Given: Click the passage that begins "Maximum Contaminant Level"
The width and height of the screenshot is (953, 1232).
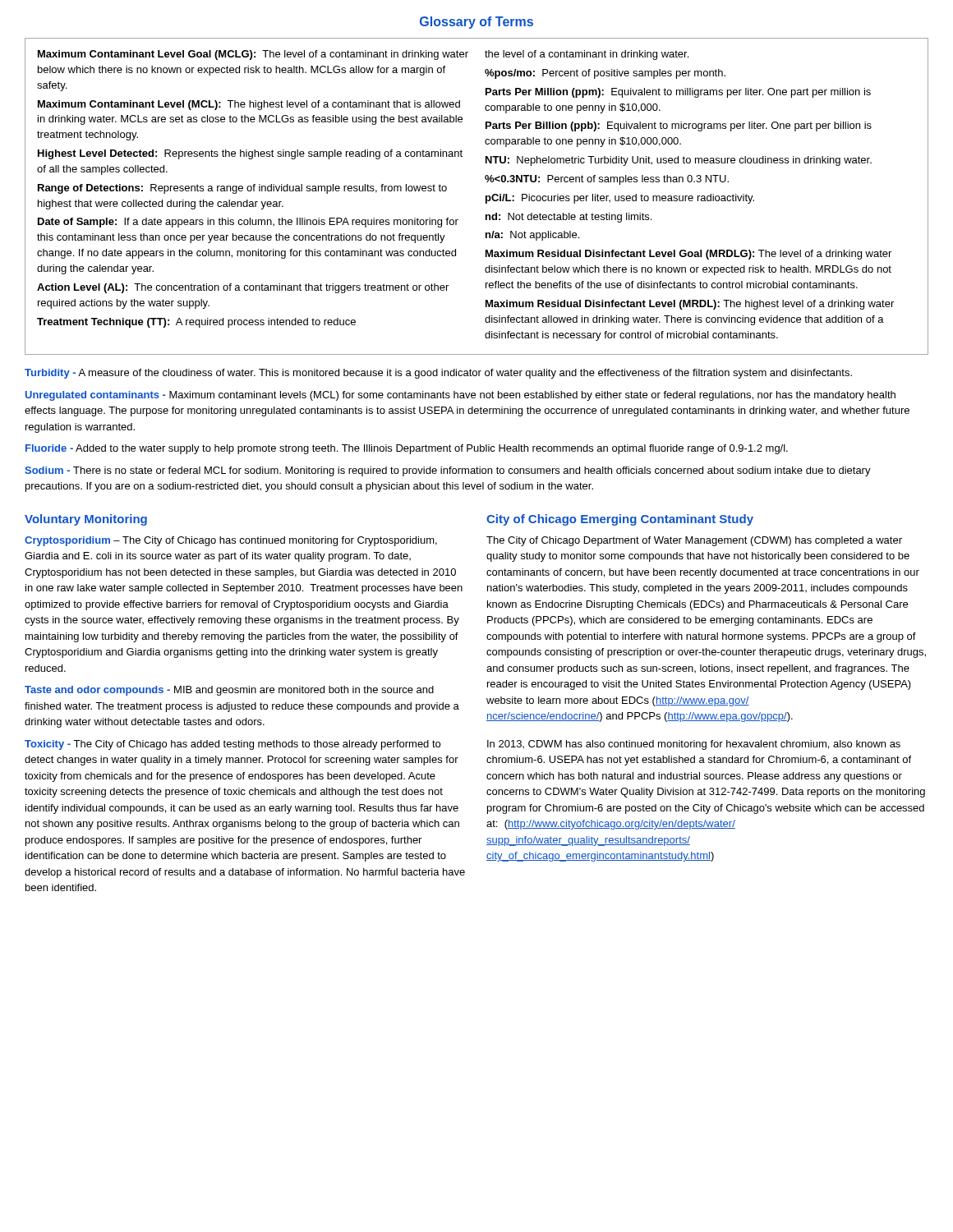Looking at the screenshot, I should point(476,196).
